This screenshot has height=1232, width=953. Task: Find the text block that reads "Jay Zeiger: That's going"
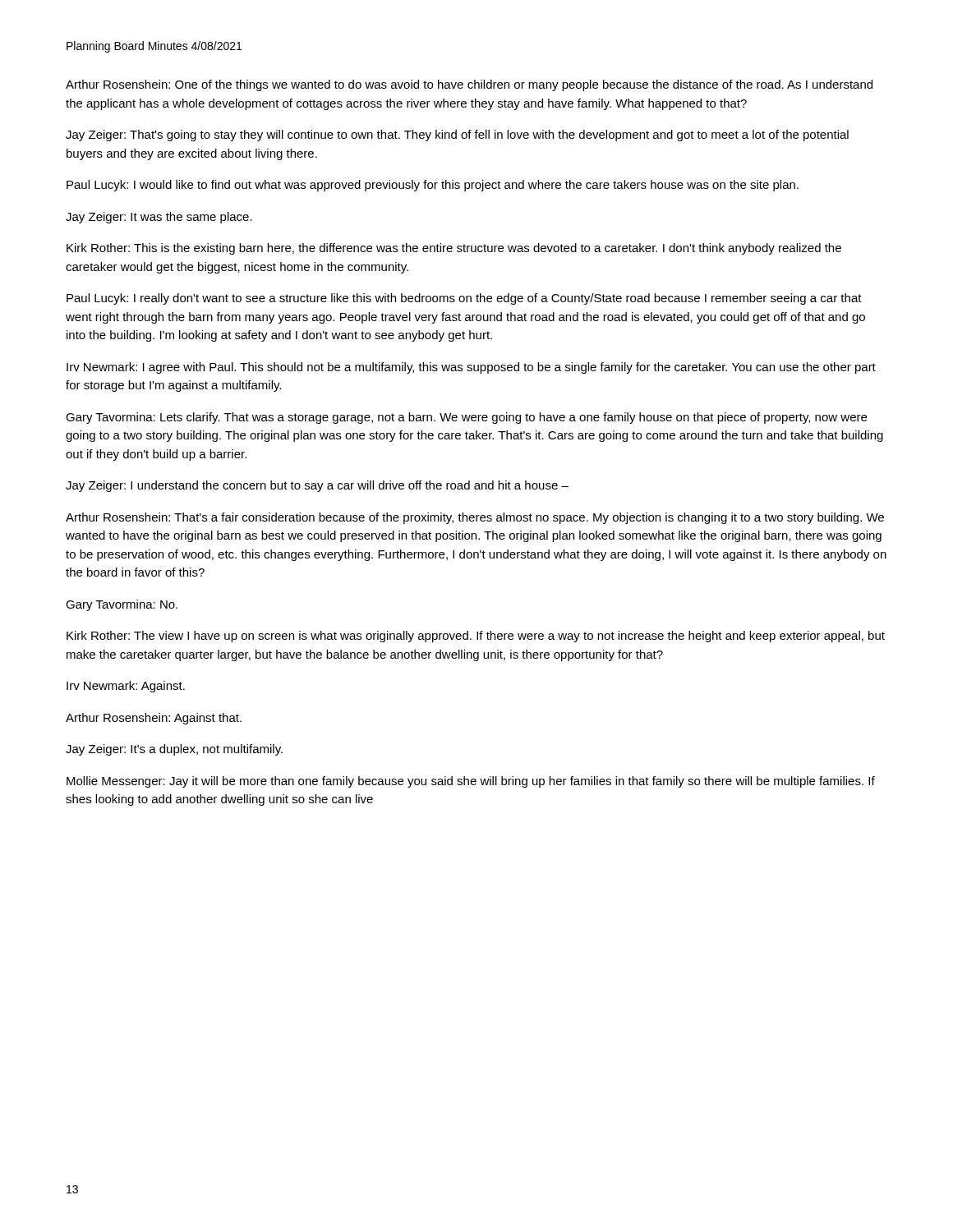click(x=457, y=144)
